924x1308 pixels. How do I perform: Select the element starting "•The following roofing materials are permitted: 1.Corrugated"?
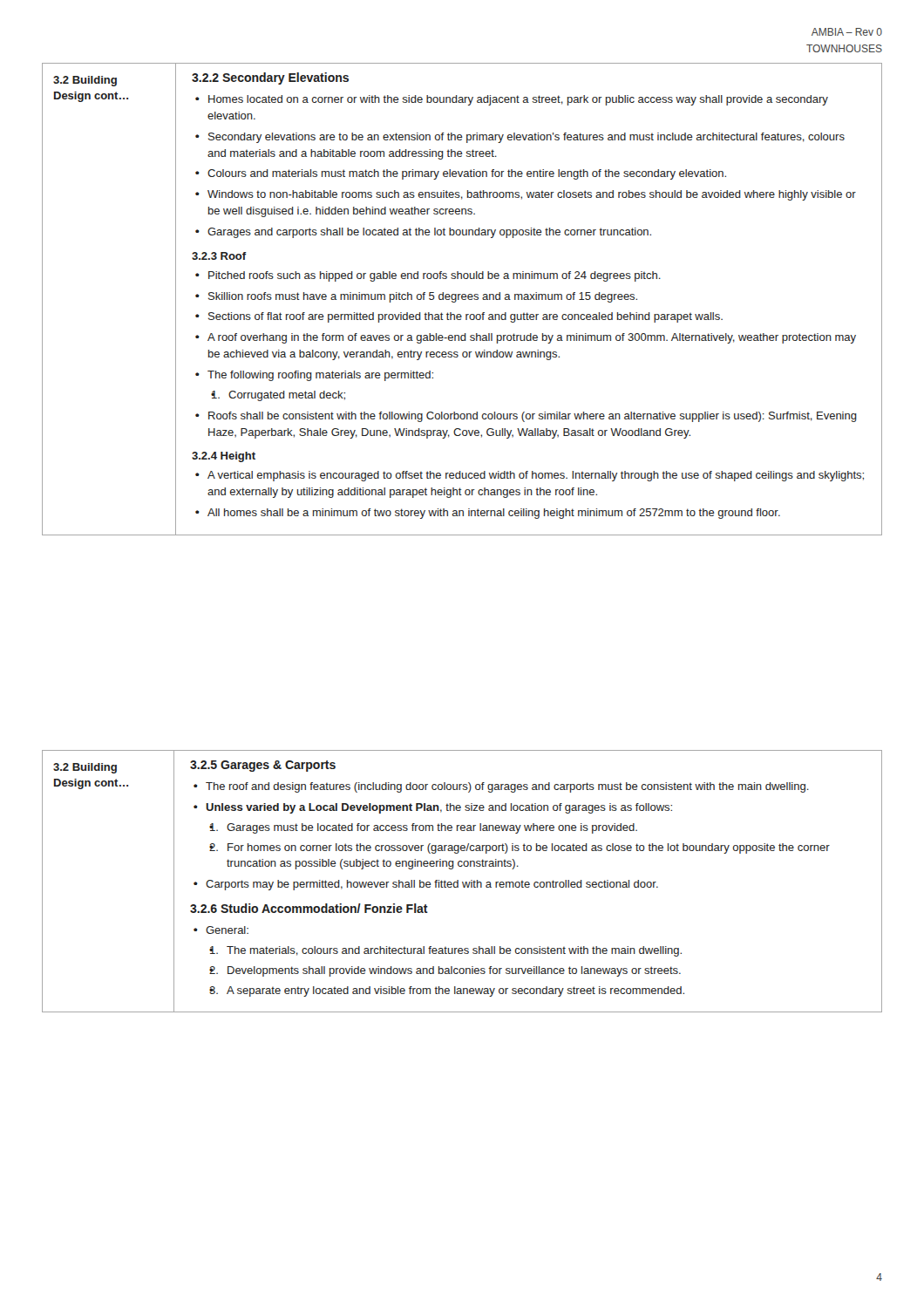[314, 376]
